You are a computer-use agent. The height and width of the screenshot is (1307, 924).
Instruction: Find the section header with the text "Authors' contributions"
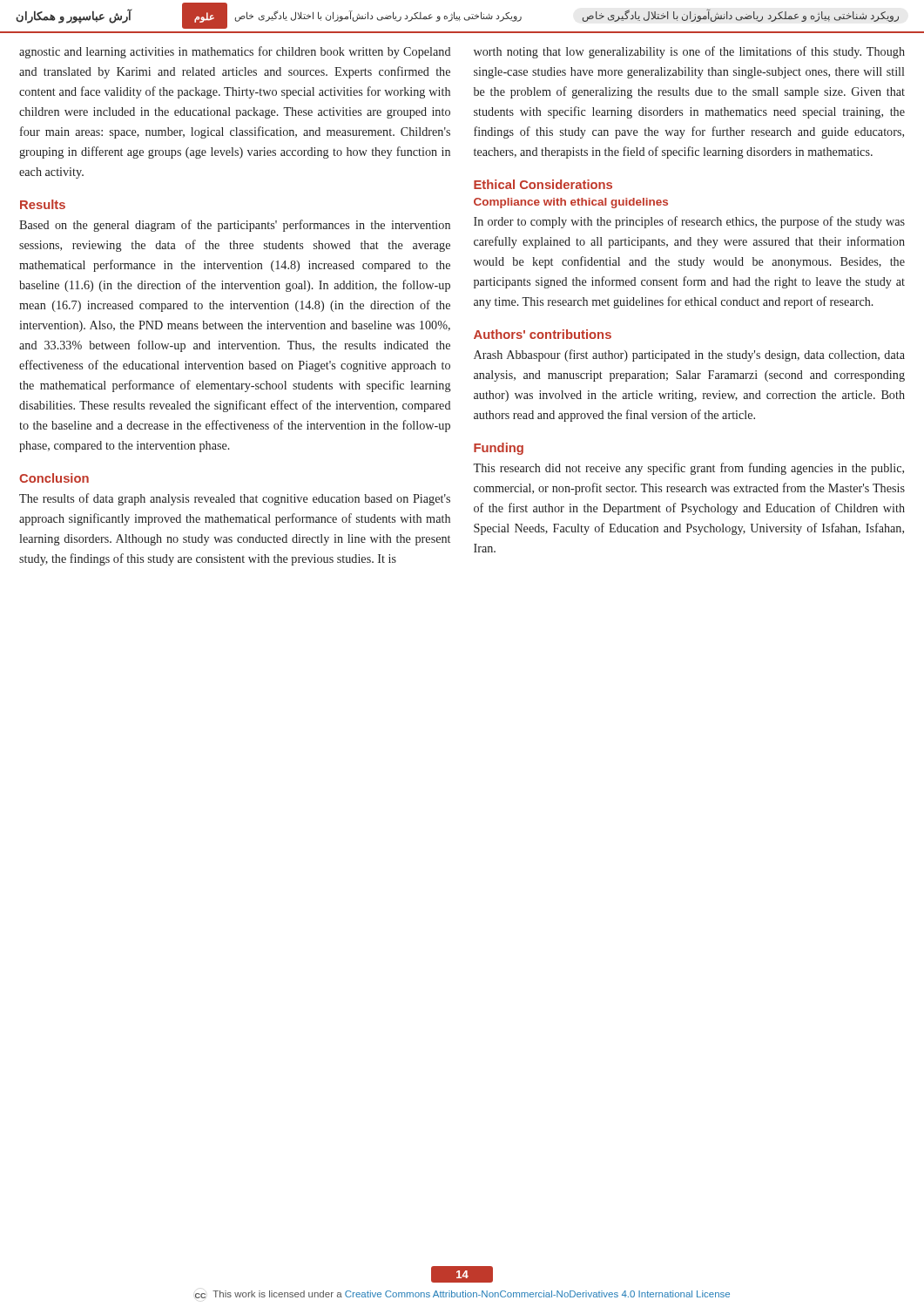click(543, 335)
